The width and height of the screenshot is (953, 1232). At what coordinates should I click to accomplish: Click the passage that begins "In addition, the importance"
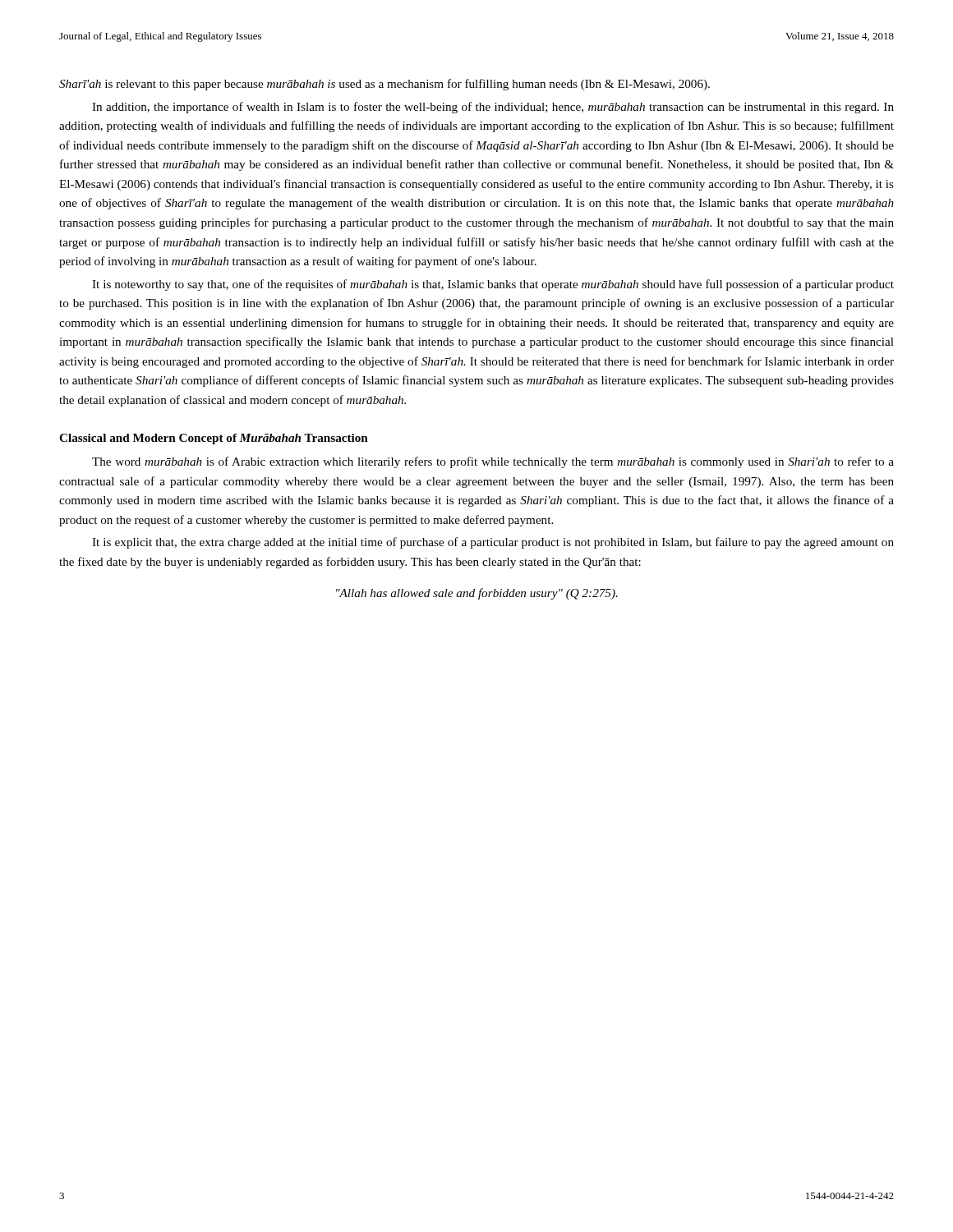476,183
